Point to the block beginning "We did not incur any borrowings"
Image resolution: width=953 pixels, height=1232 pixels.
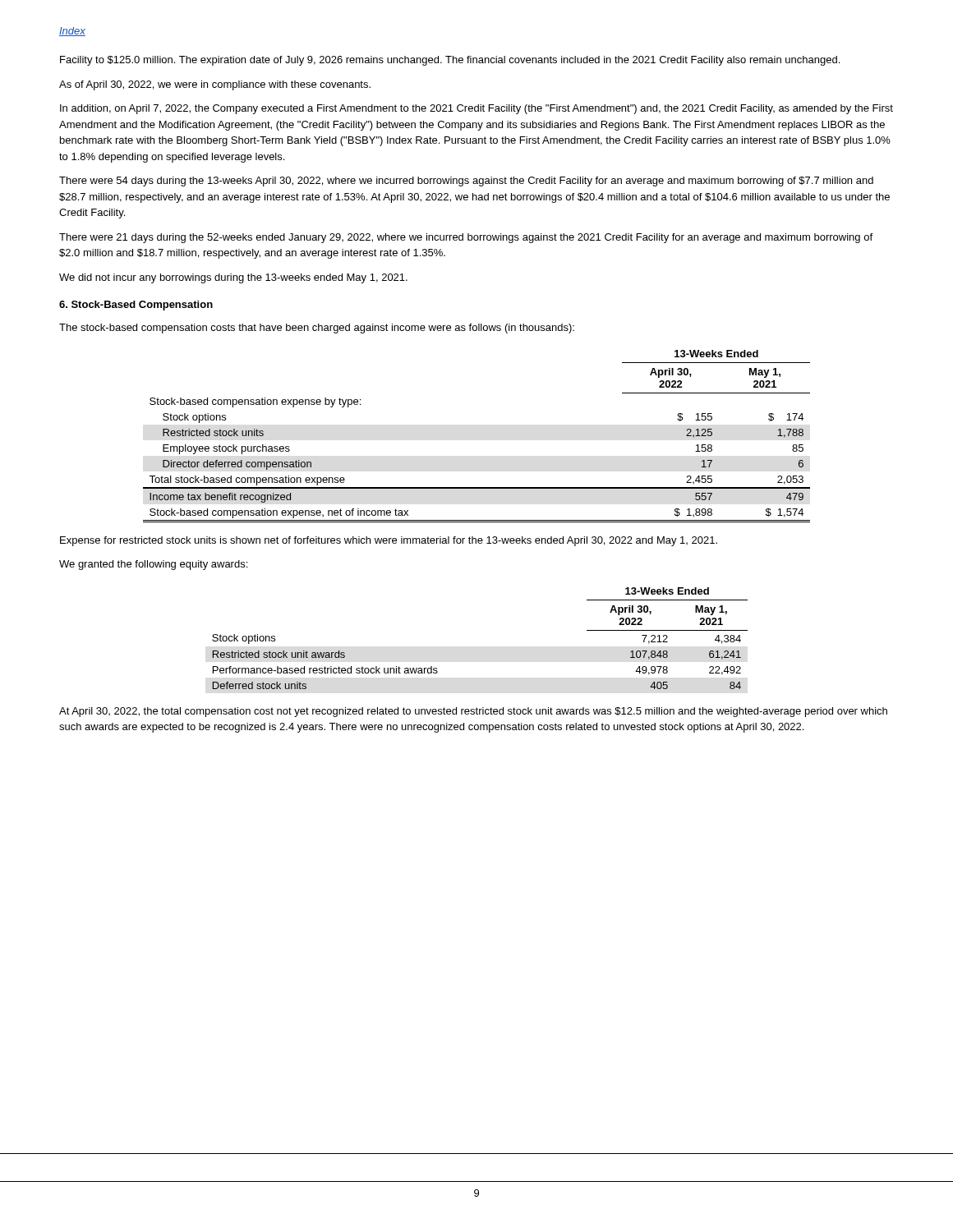point(233,278)
